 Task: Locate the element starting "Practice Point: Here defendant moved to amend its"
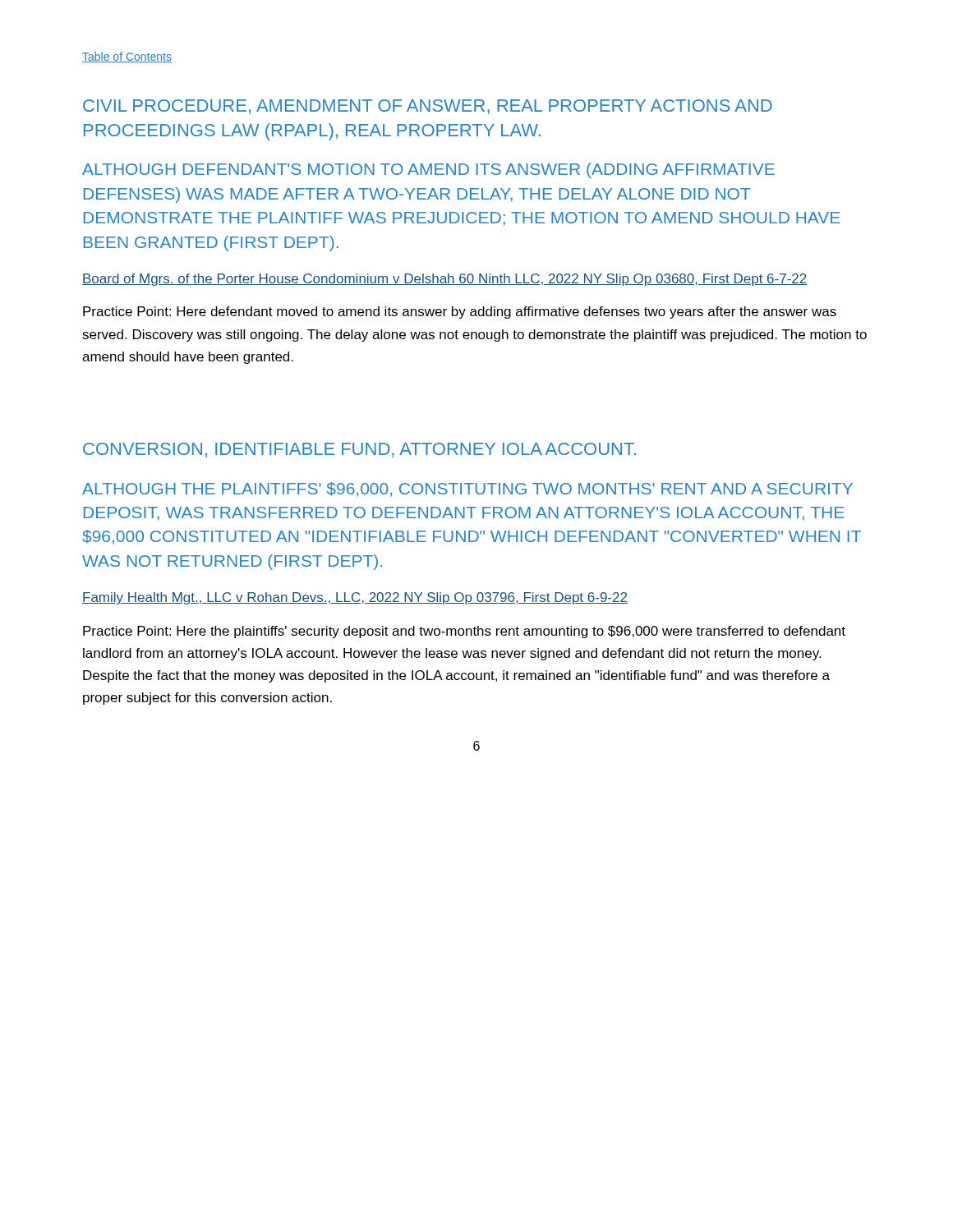(x=475, y=334)
